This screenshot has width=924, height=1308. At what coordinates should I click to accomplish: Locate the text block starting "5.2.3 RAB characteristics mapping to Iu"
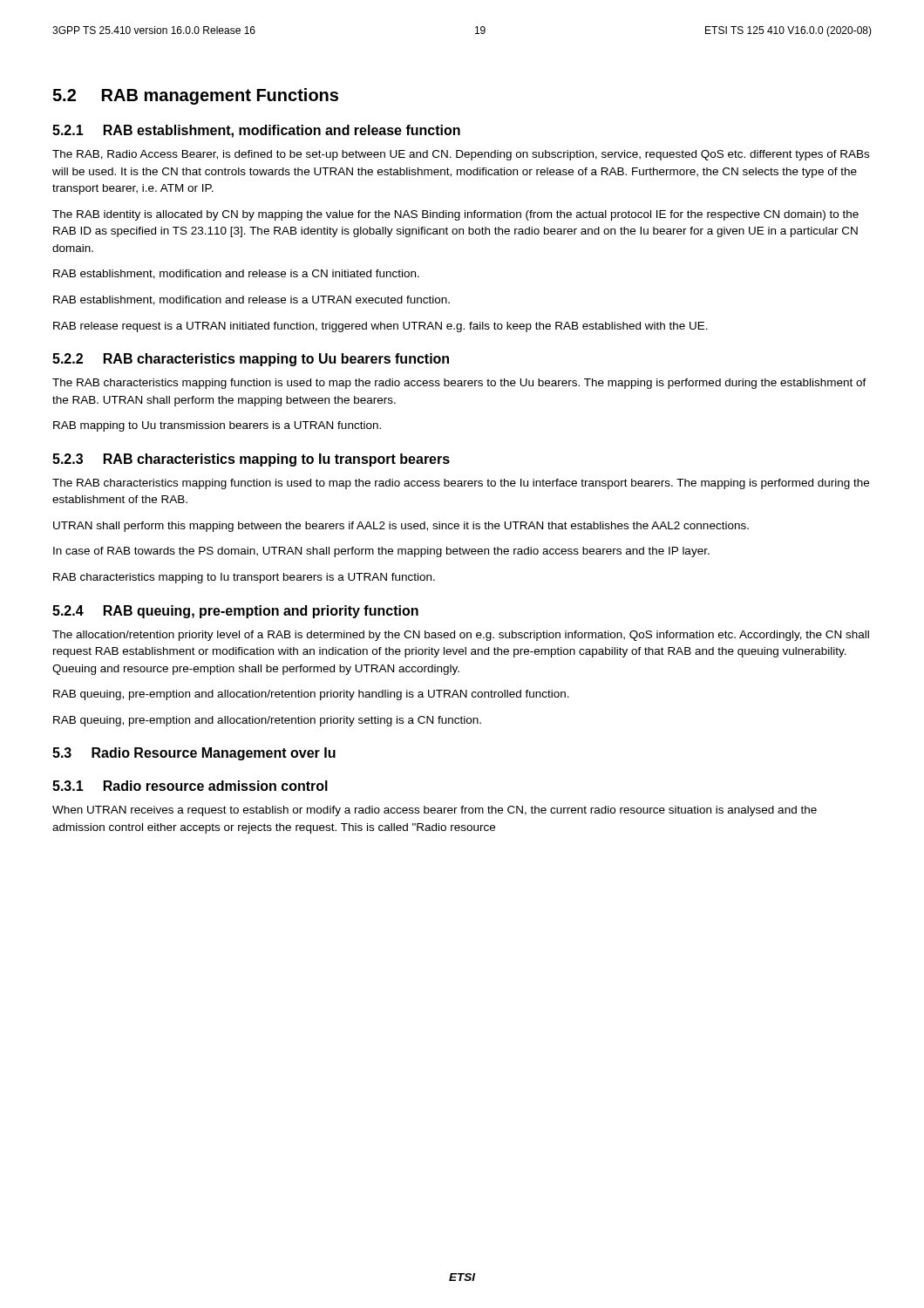[251, 460]
